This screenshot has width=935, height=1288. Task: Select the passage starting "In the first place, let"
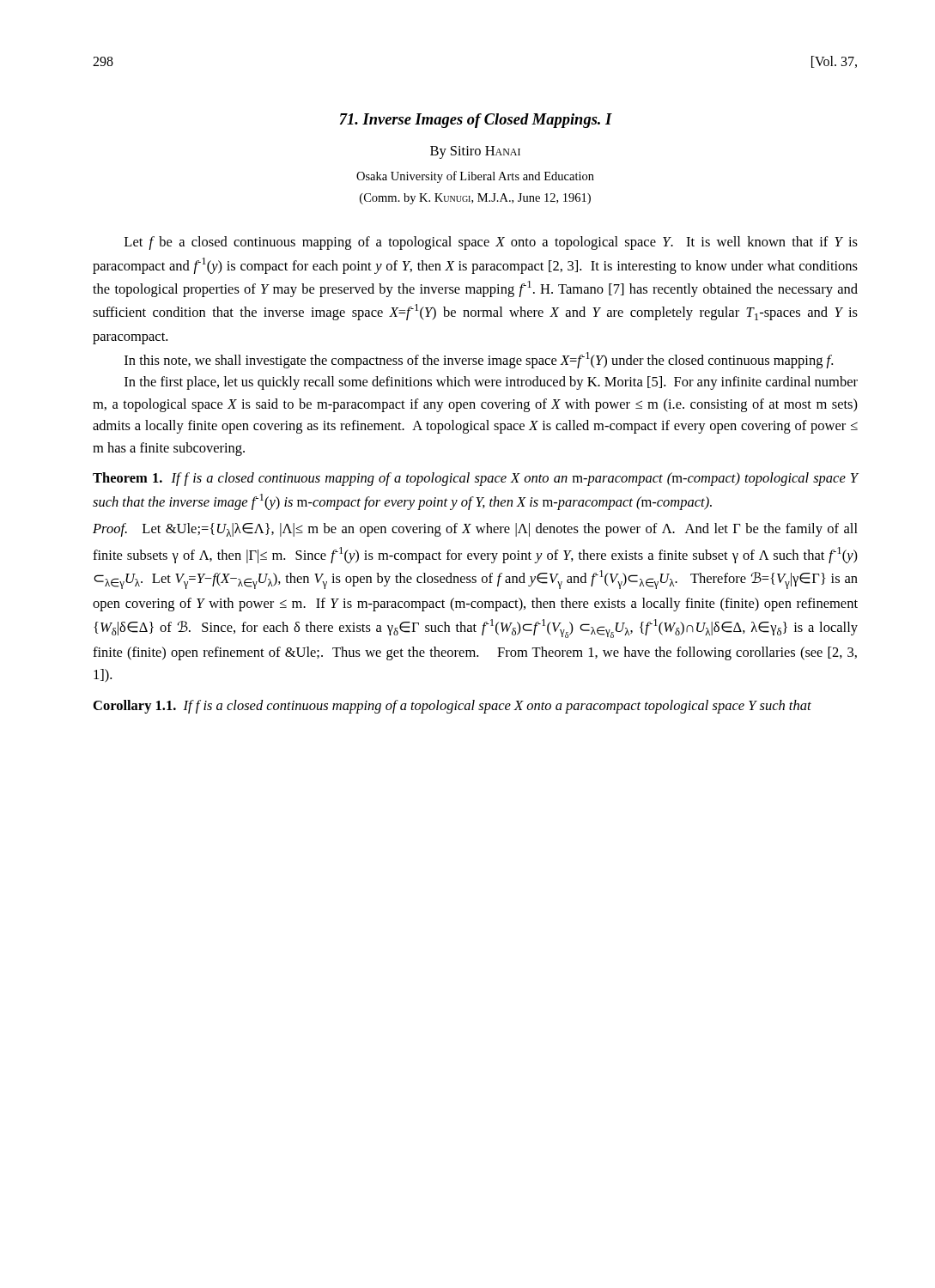pyautogui.click(x=475, y=415)
